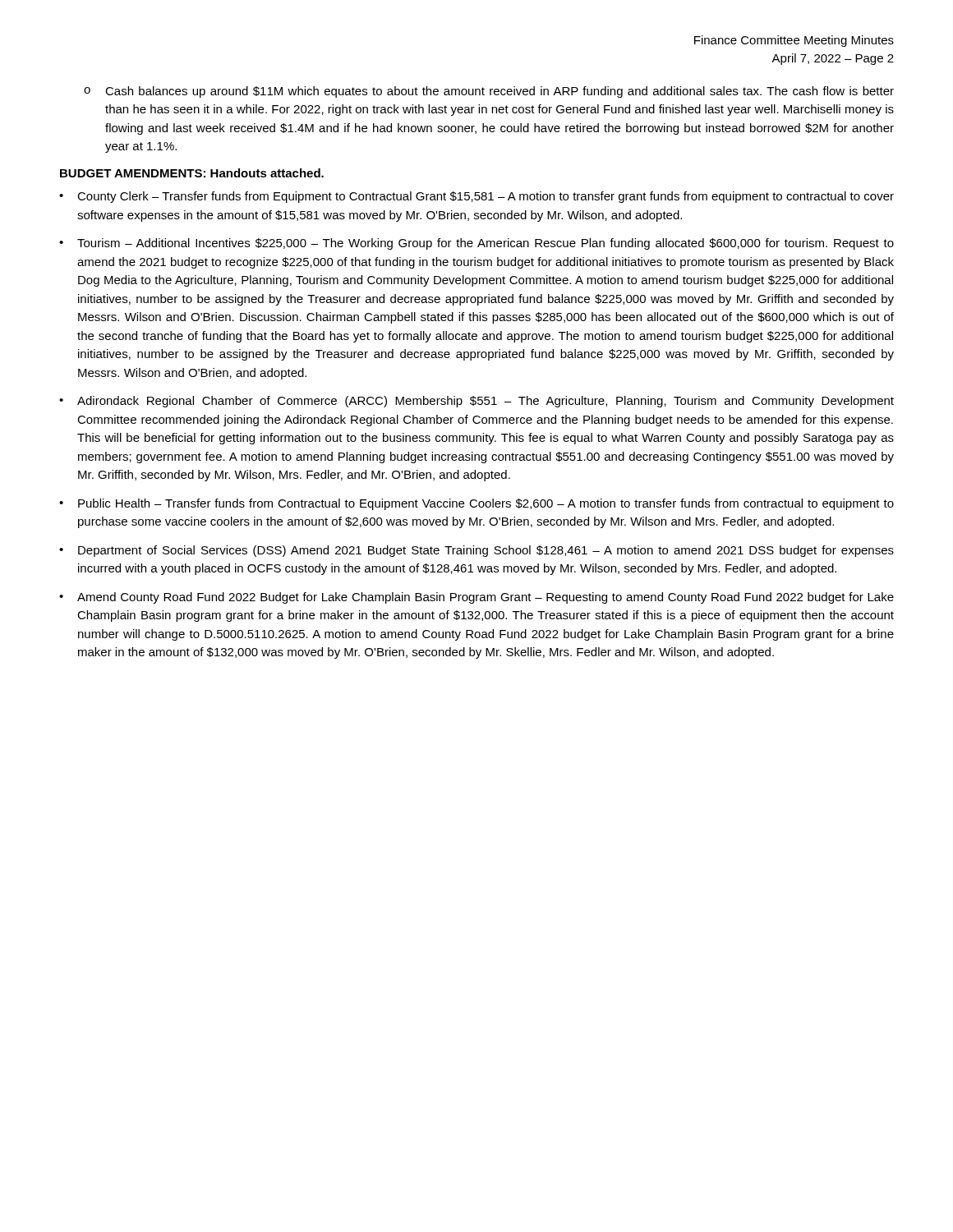Point to the block beginning "• Department of Social"

[x=476, y=559]
